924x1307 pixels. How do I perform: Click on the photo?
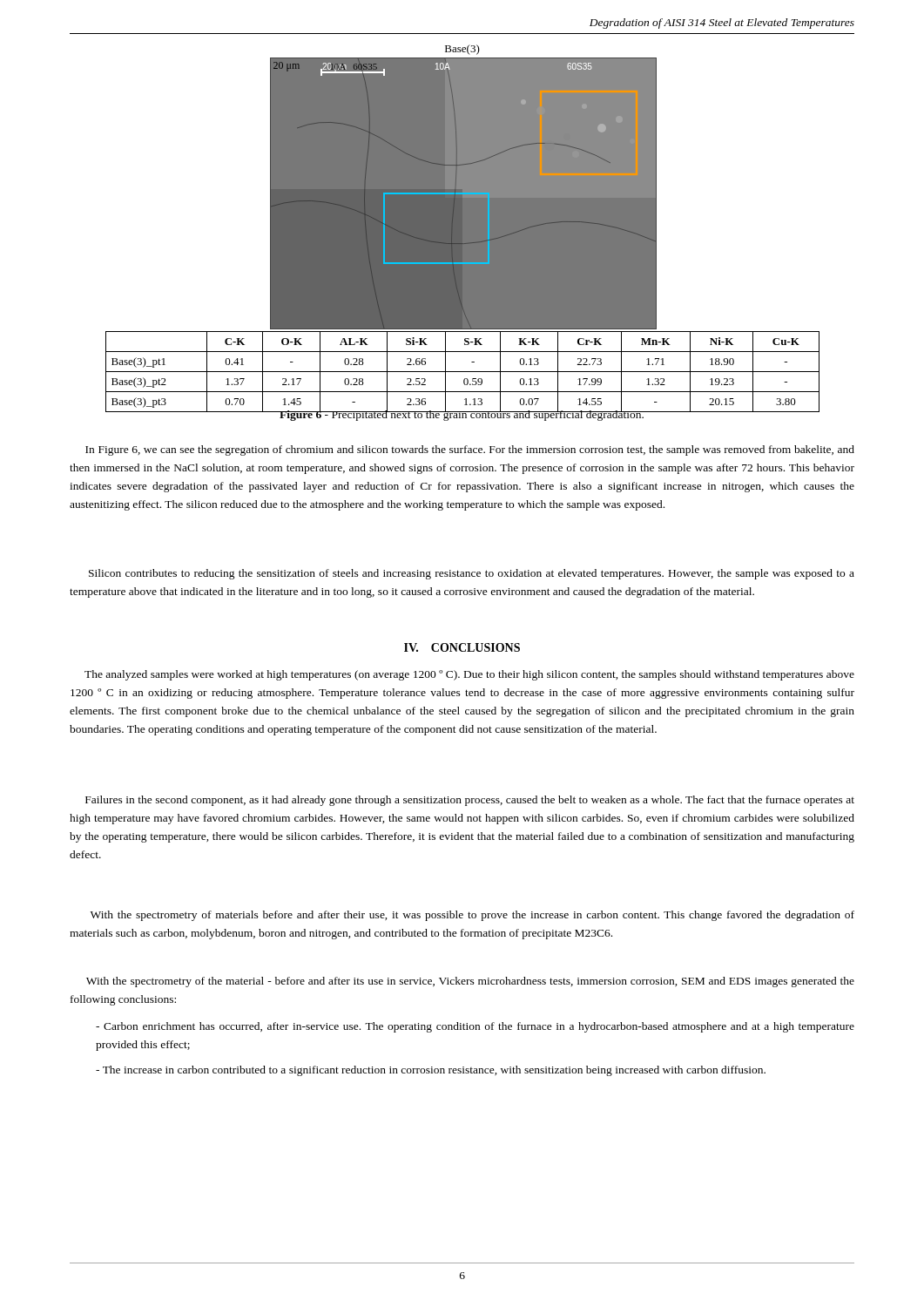click(462, 186)
